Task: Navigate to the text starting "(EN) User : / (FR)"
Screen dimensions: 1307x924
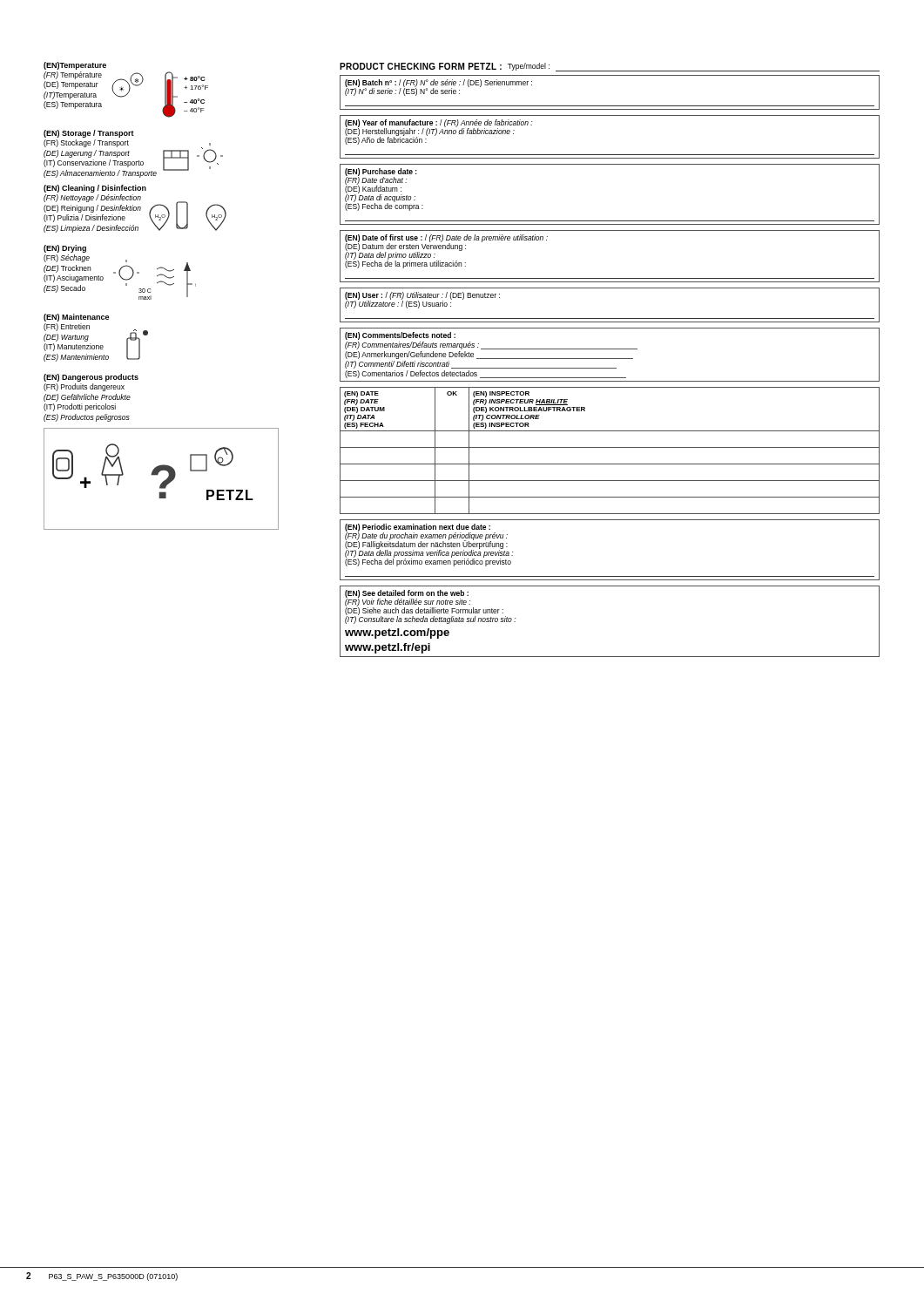Action: [422, 300]
